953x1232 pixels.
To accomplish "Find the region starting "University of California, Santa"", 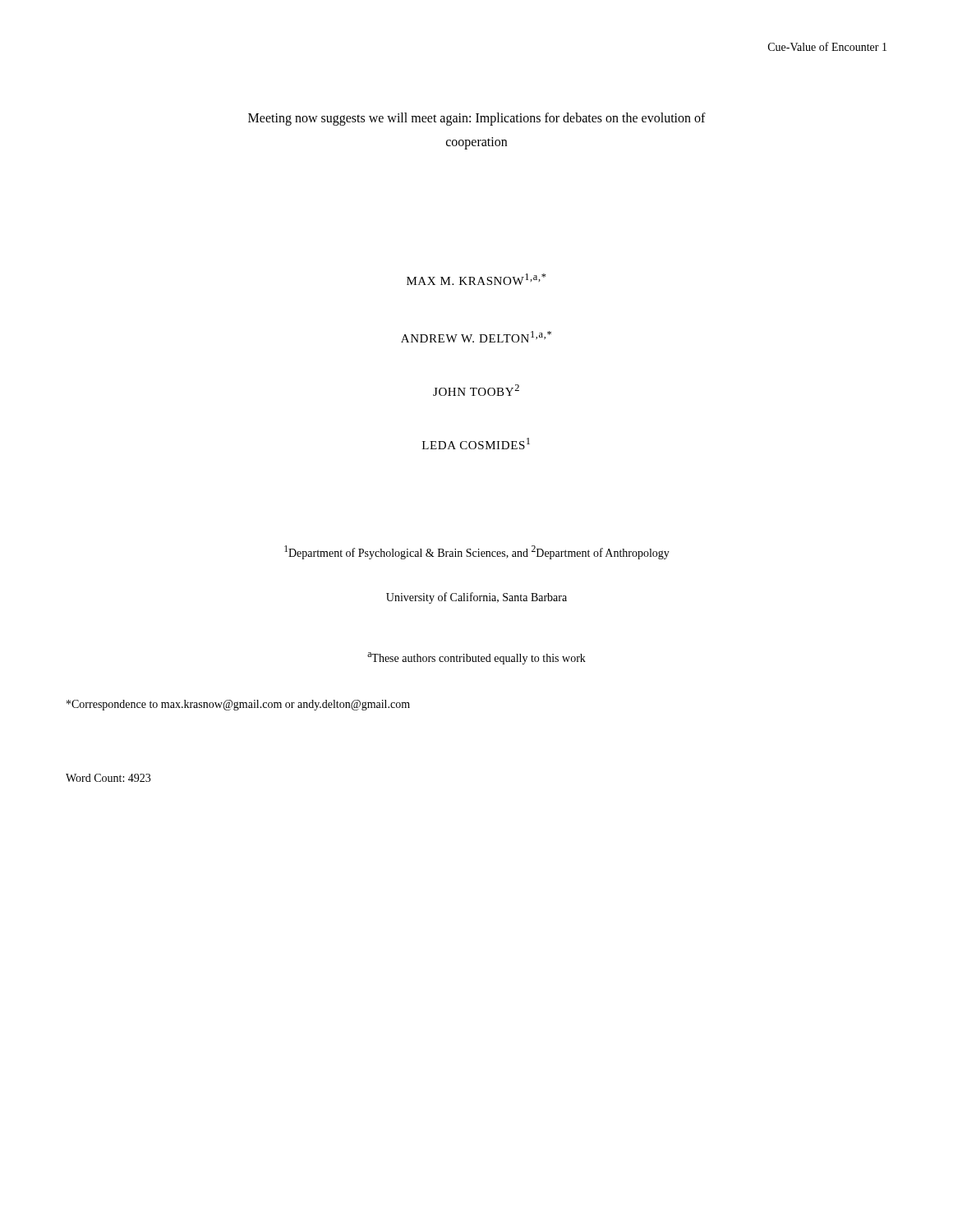I will click(x=476, y=598).
